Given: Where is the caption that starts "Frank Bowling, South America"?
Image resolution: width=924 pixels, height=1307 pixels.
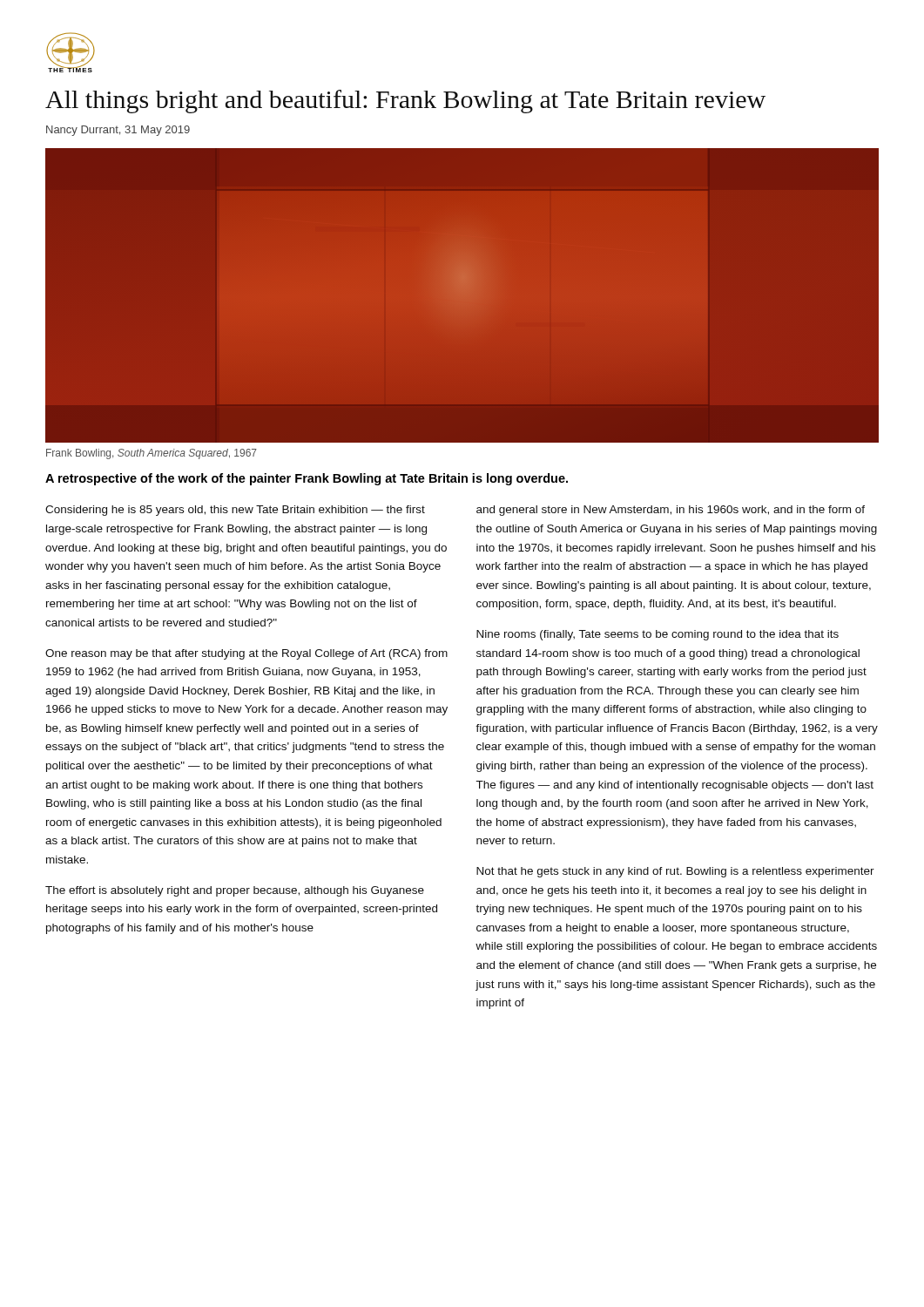Looking at the screenshot, I should (x=151, y=453).
